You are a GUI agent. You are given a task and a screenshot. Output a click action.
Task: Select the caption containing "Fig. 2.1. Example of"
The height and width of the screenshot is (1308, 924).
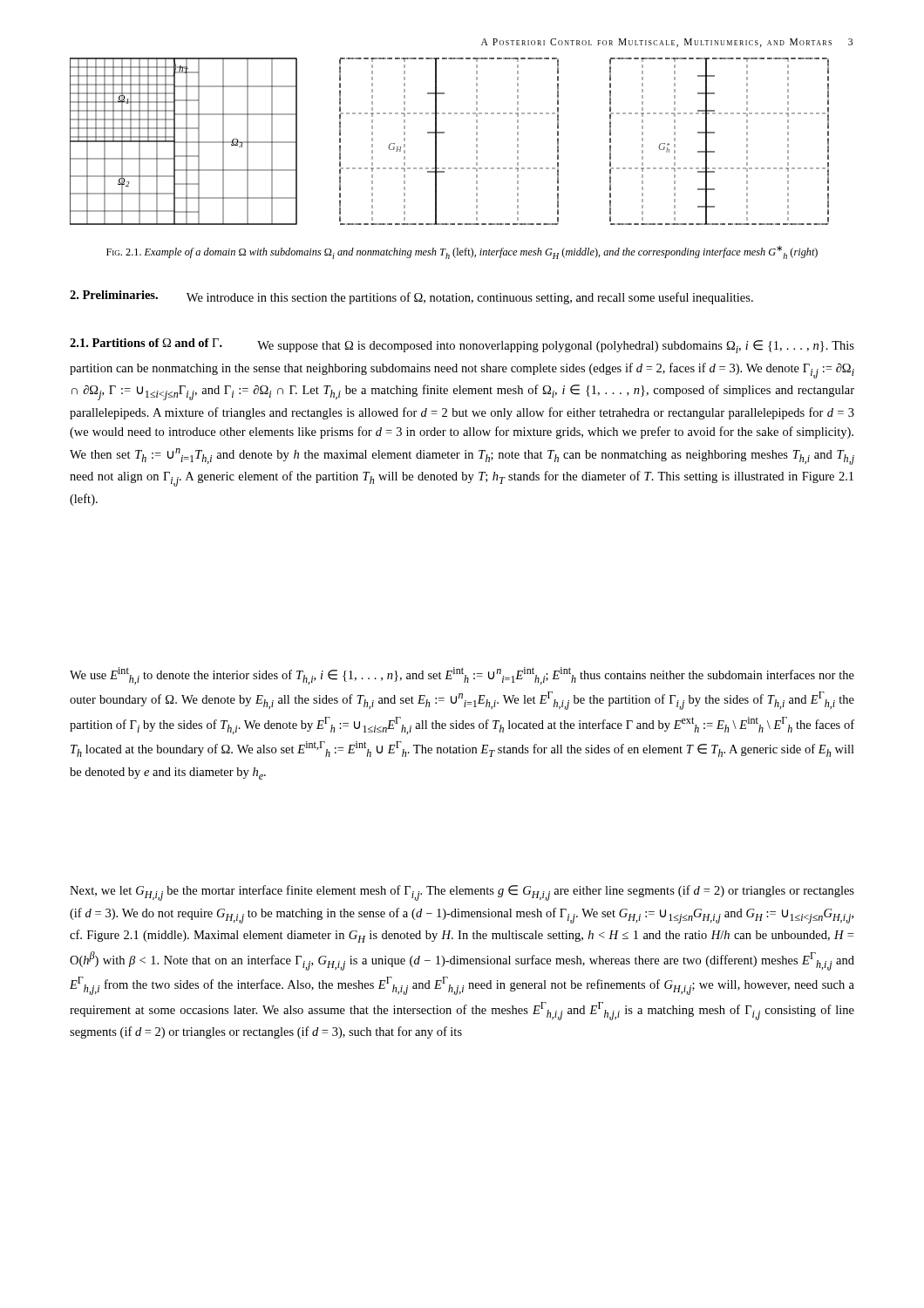pos(462,252)
